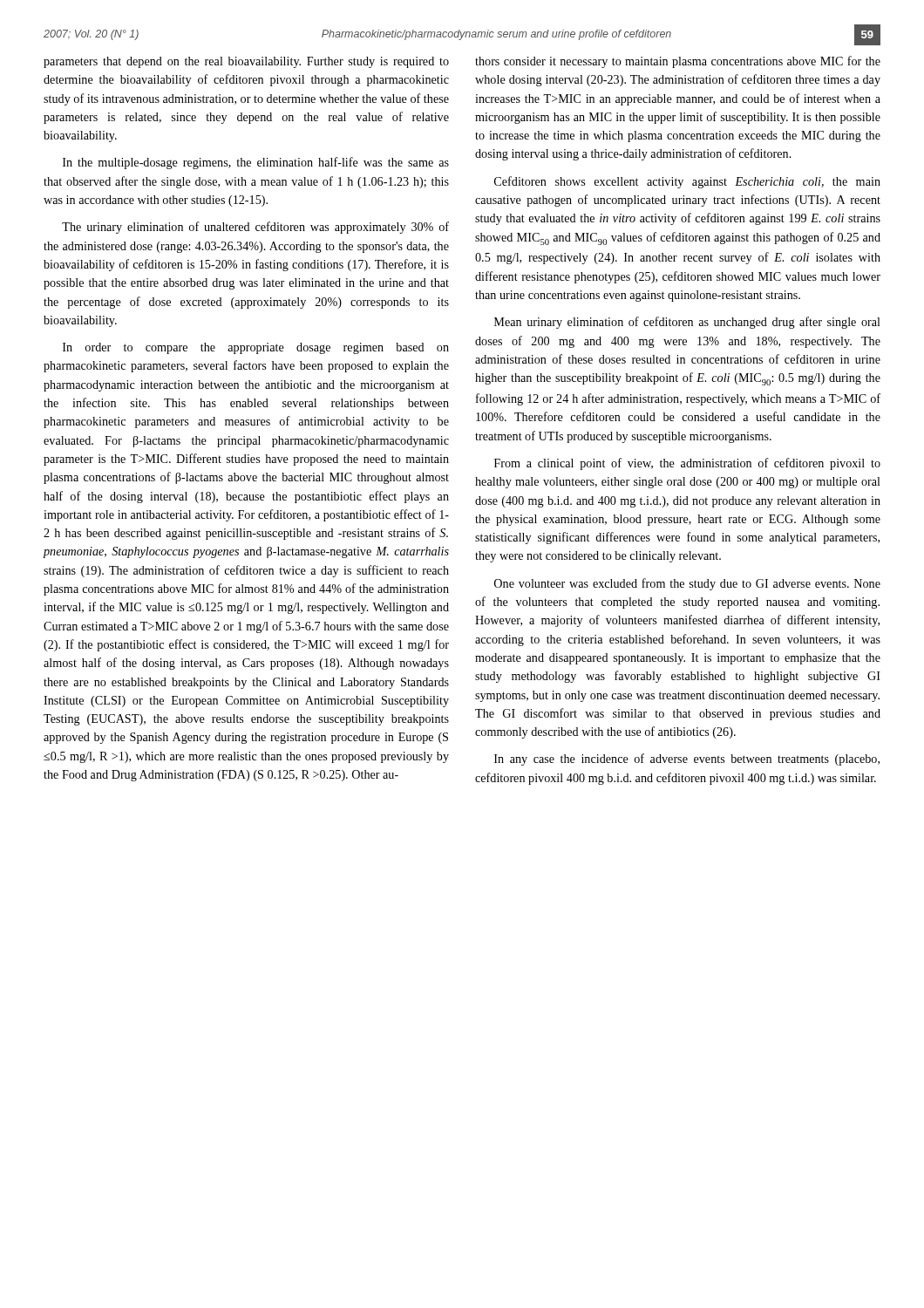Find the block on this page that starts "thors consider it necessary"
924x1308 pixels.
pos(678,420)
